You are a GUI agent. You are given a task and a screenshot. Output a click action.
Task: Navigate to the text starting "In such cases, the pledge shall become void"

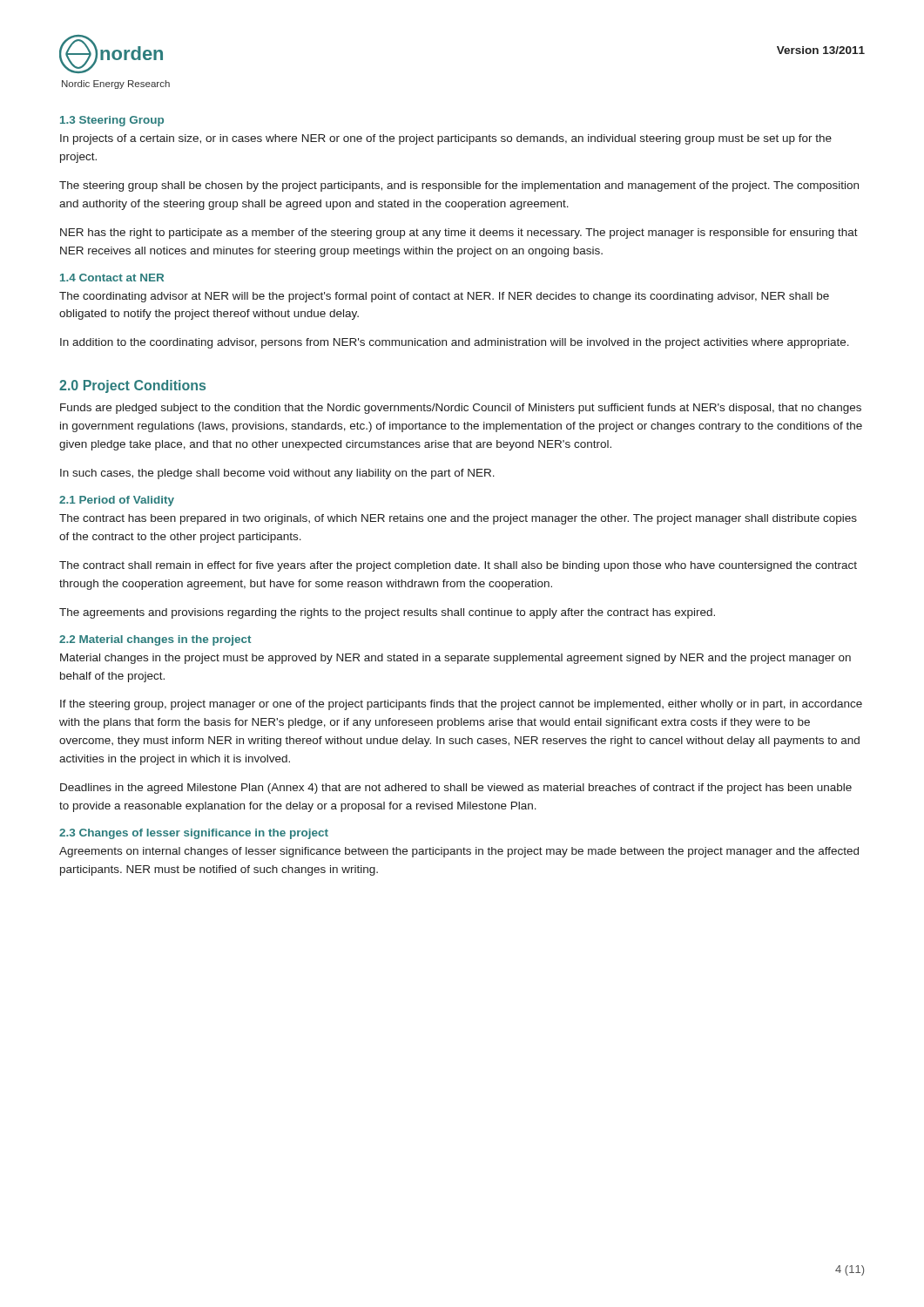coord(277,473)
